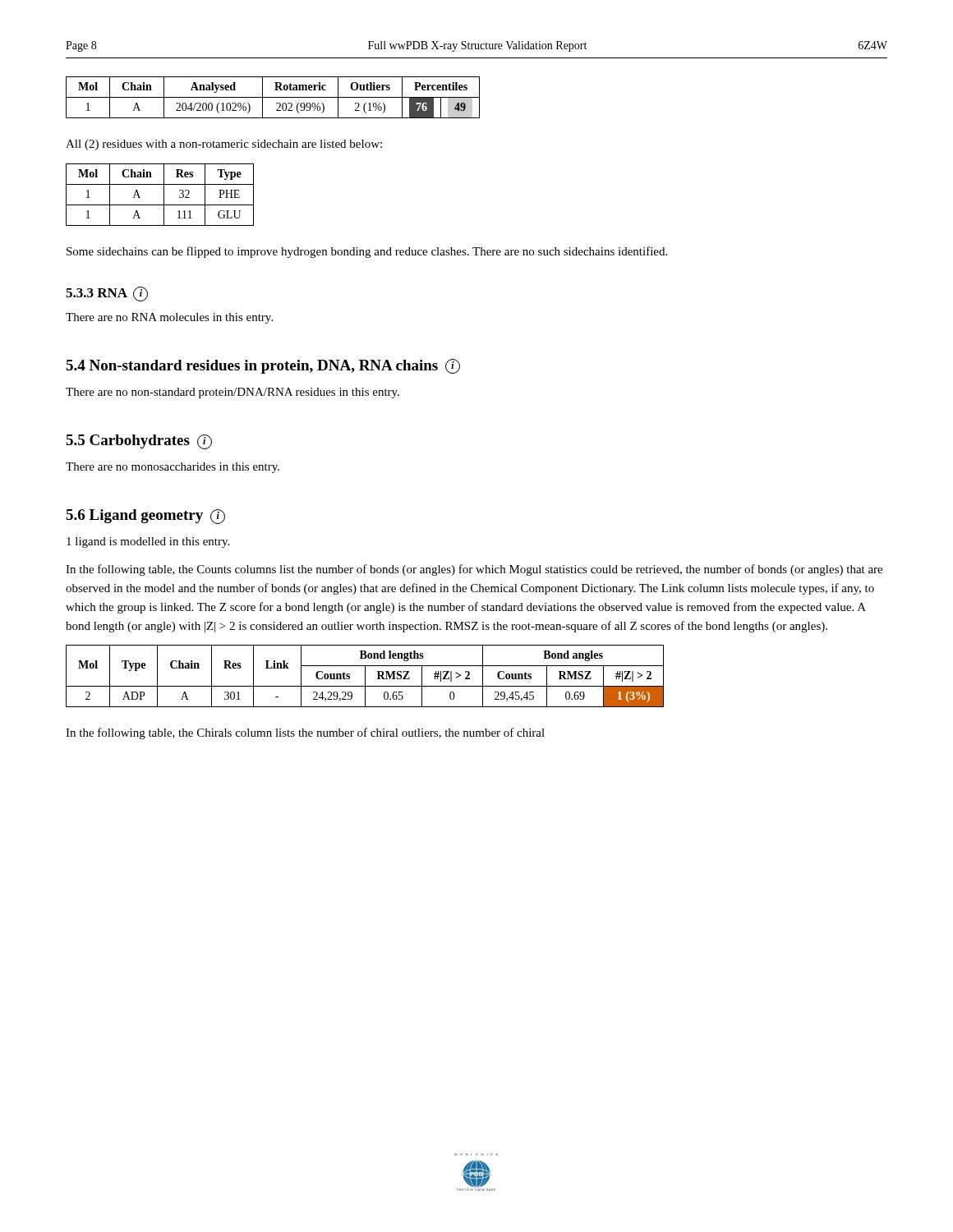953x1232 pixels.
Task: Locate the text block containing "There are no RNA molecules in this"
Action: [169, 318]
